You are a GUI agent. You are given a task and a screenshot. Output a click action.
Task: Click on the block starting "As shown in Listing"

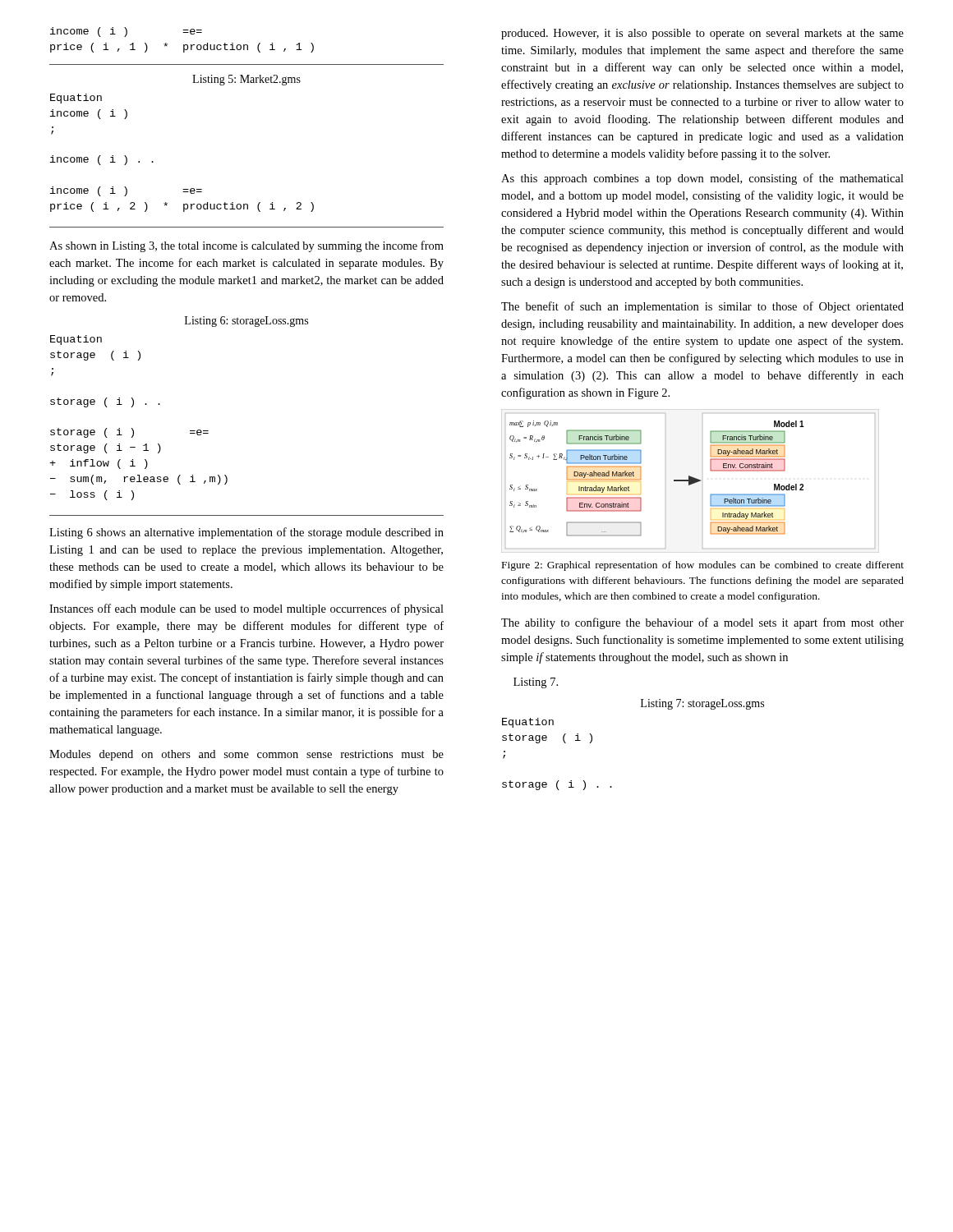pos(246,272)
